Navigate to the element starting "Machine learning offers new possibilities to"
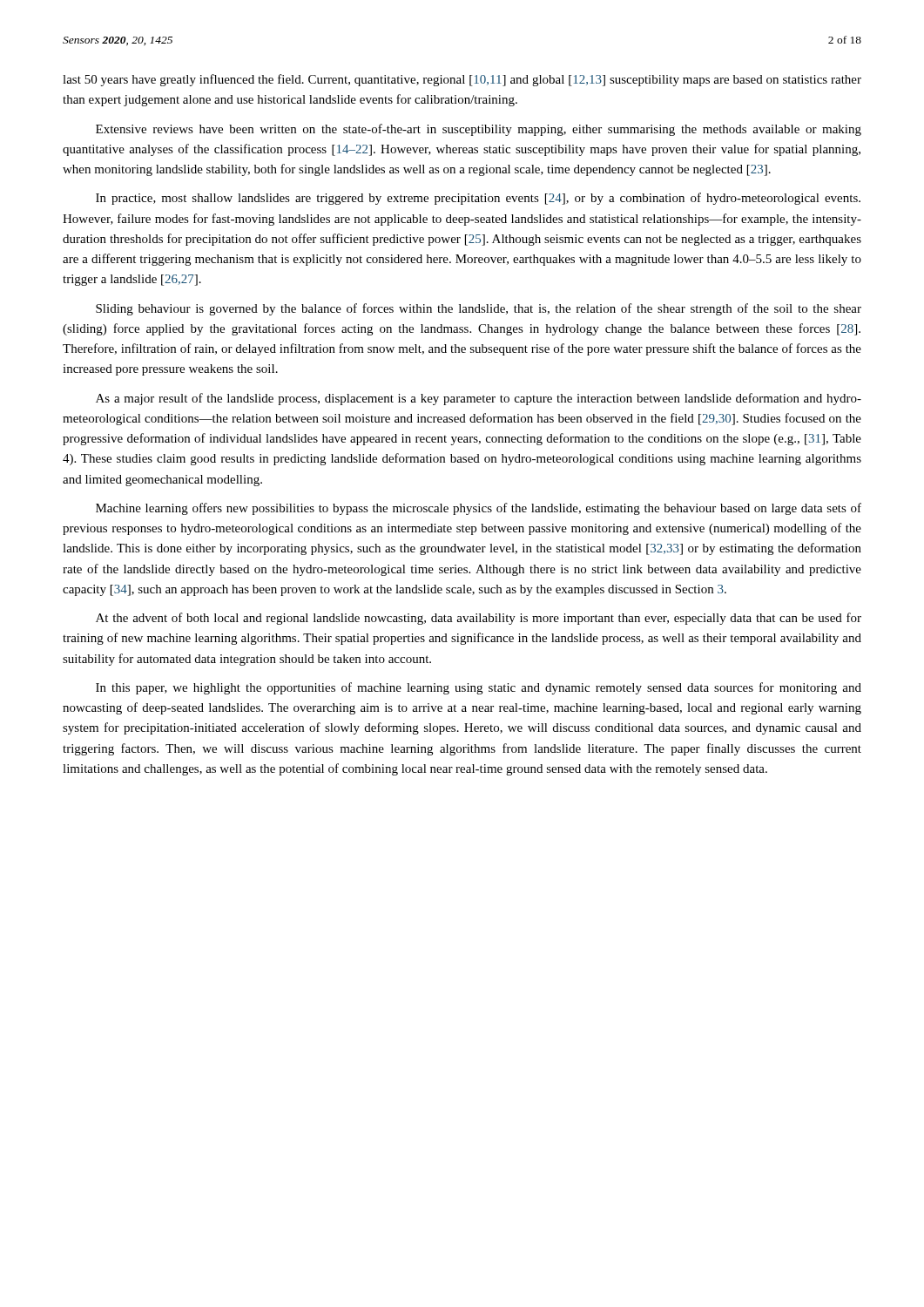This screenshot has width=924, height=1307. (462, 548)
